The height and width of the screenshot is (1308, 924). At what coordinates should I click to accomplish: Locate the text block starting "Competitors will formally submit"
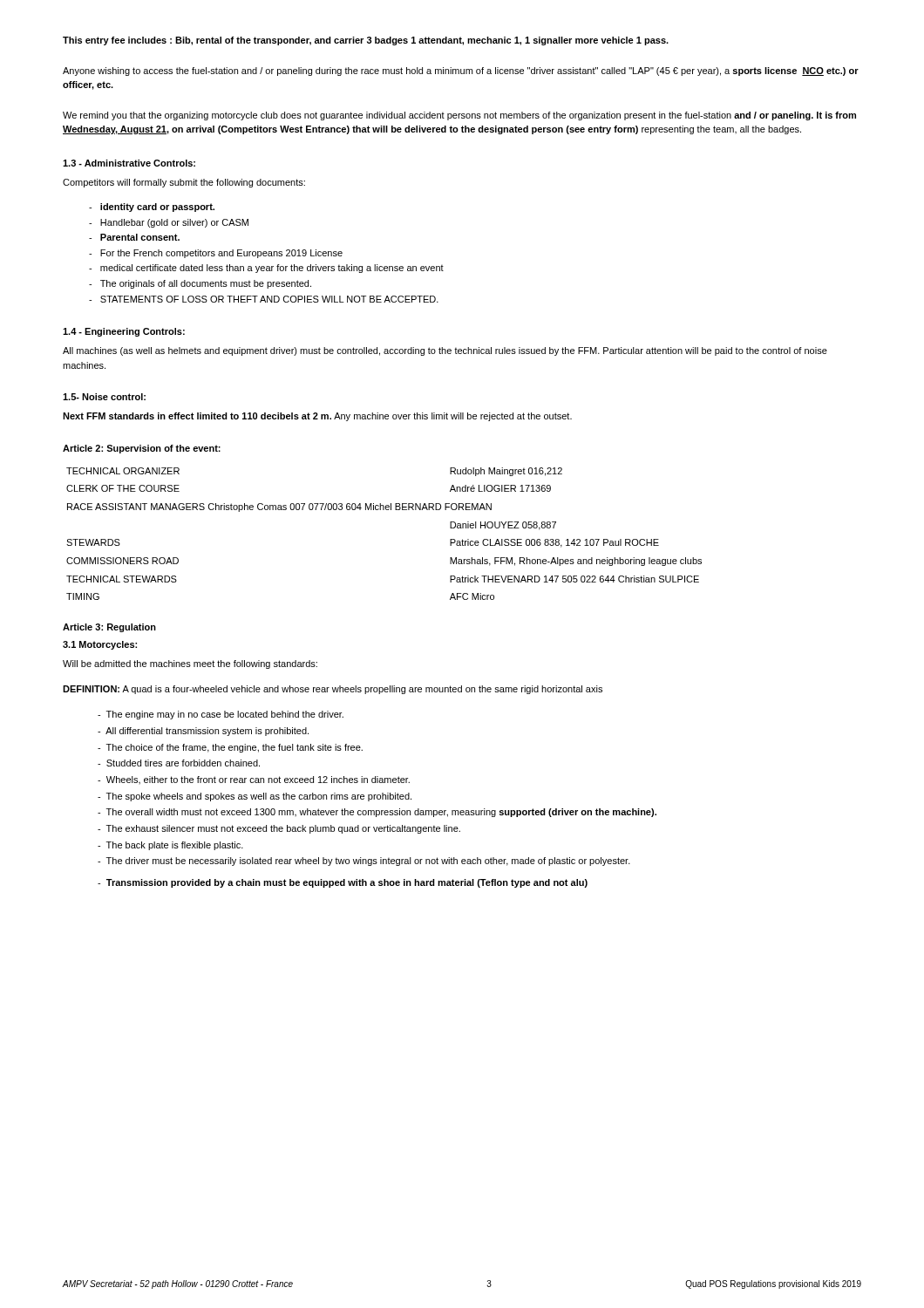[x=184, y=182]
